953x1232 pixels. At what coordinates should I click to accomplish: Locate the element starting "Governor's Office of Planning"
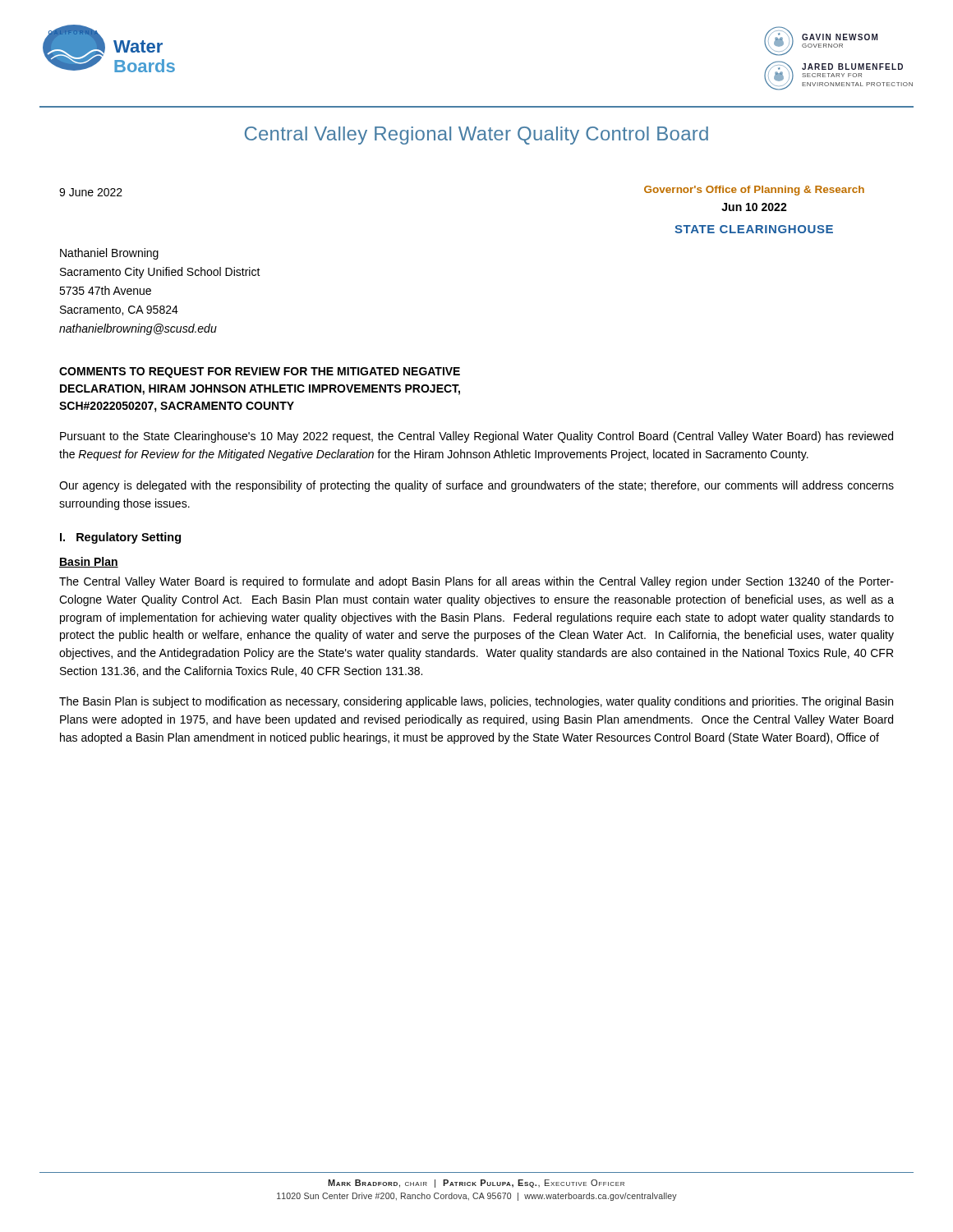(x=754, y=209)
